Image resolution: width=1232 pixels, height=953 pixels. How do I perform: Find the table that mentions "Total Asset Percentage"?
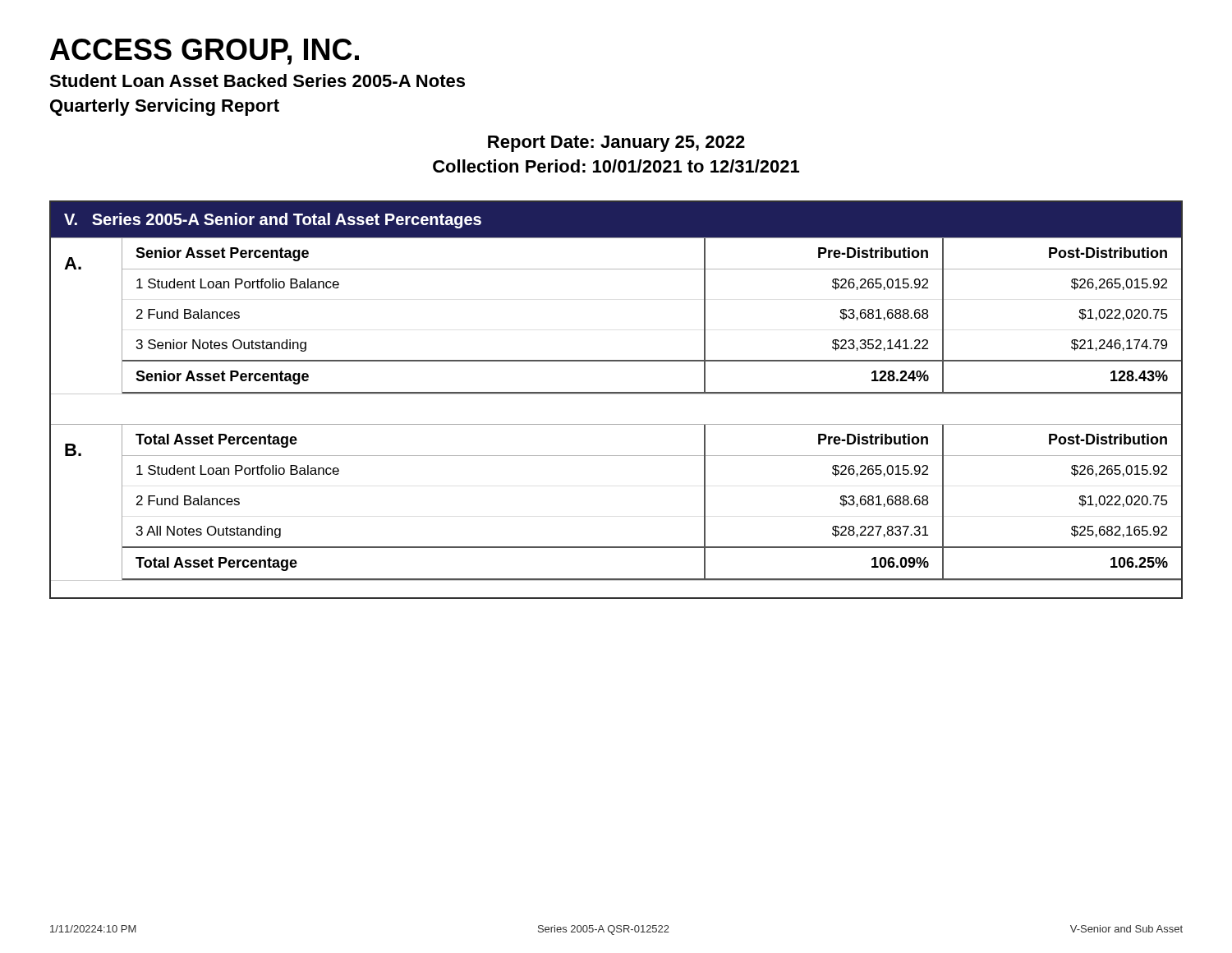(616, 502)
